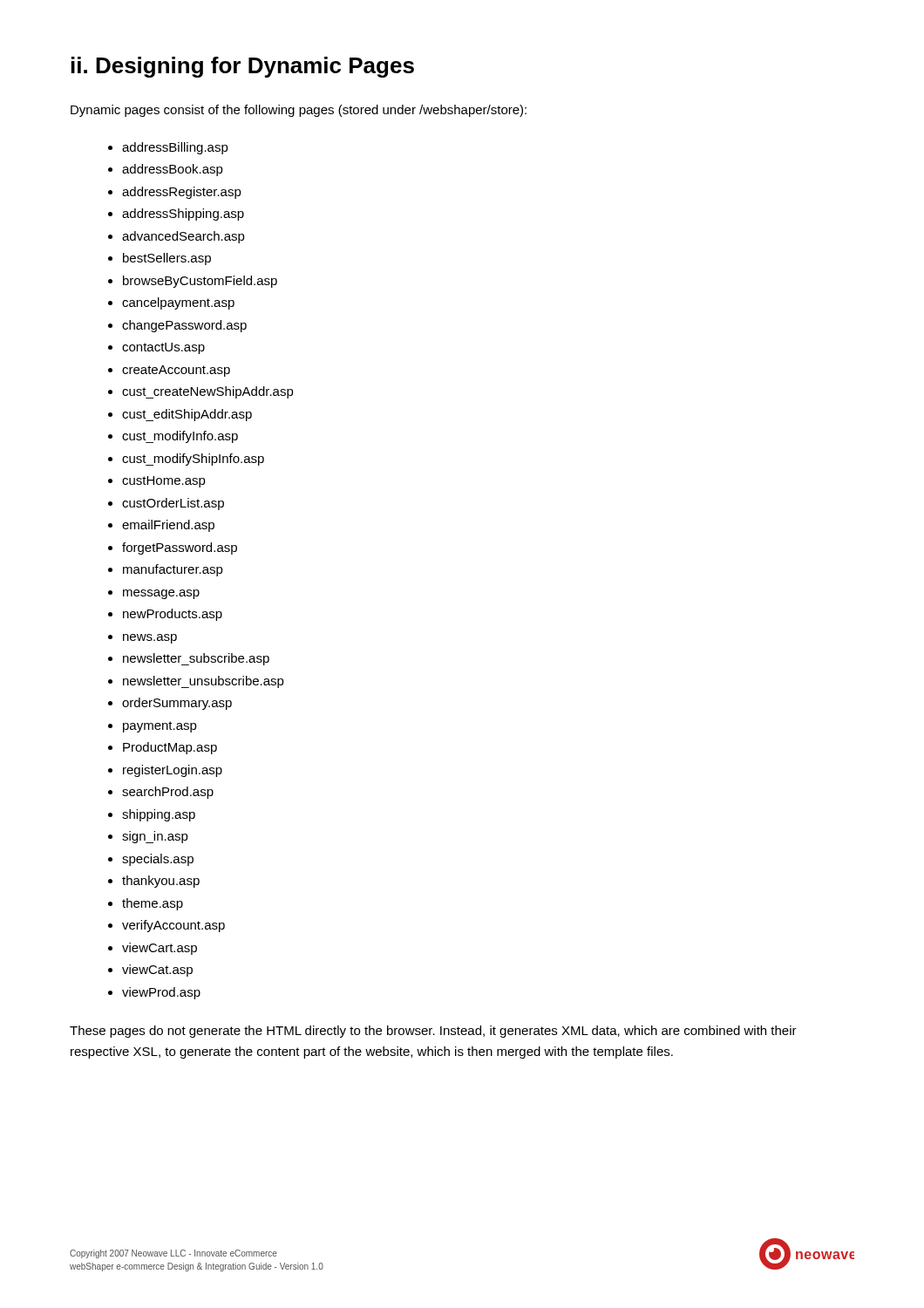Click on the text block containing "Dynamic pages consist of the"

462,110
